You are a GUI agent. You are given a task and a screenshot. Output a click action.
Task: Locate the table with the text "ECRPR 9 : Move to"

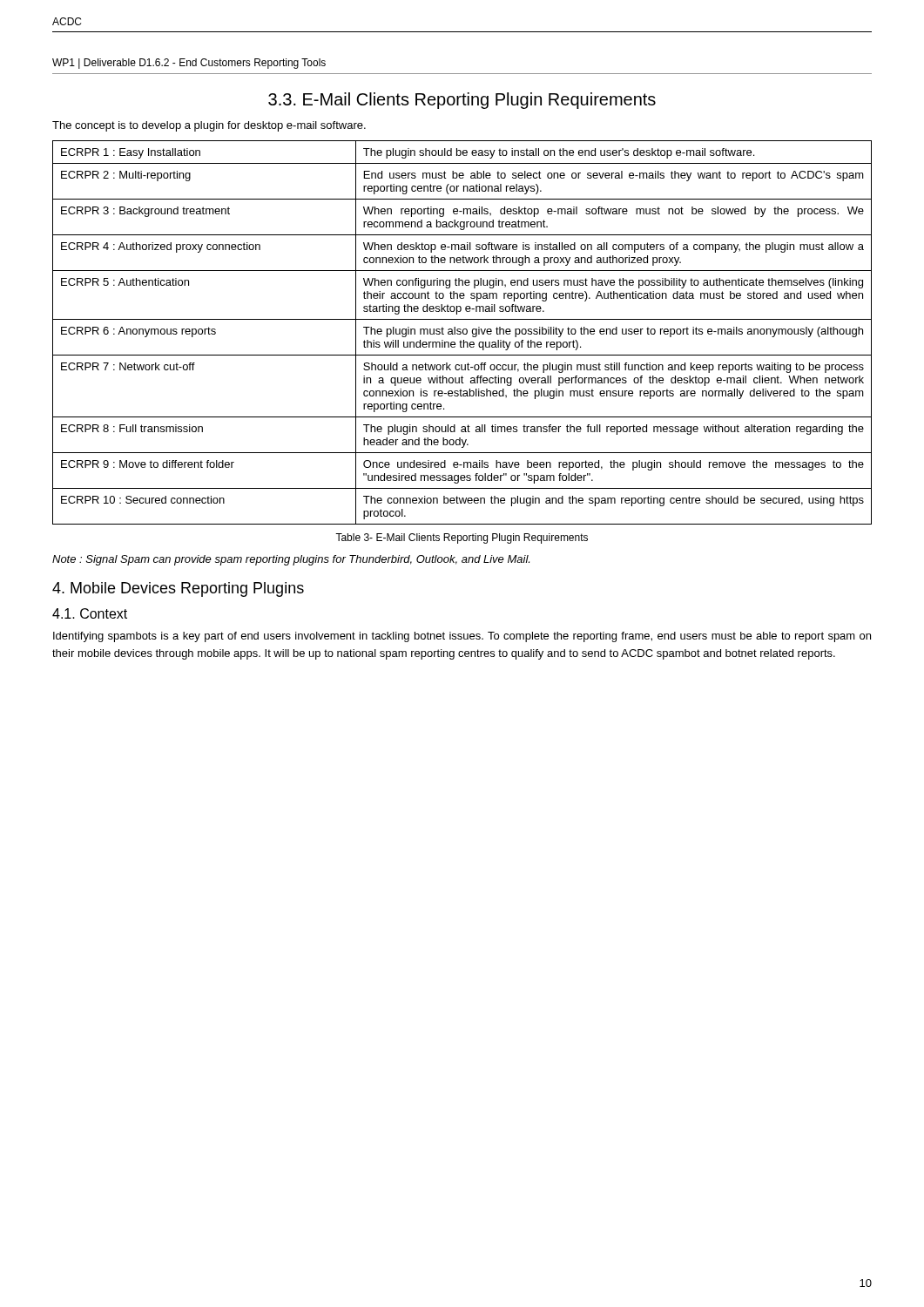(x=462, y=332)
